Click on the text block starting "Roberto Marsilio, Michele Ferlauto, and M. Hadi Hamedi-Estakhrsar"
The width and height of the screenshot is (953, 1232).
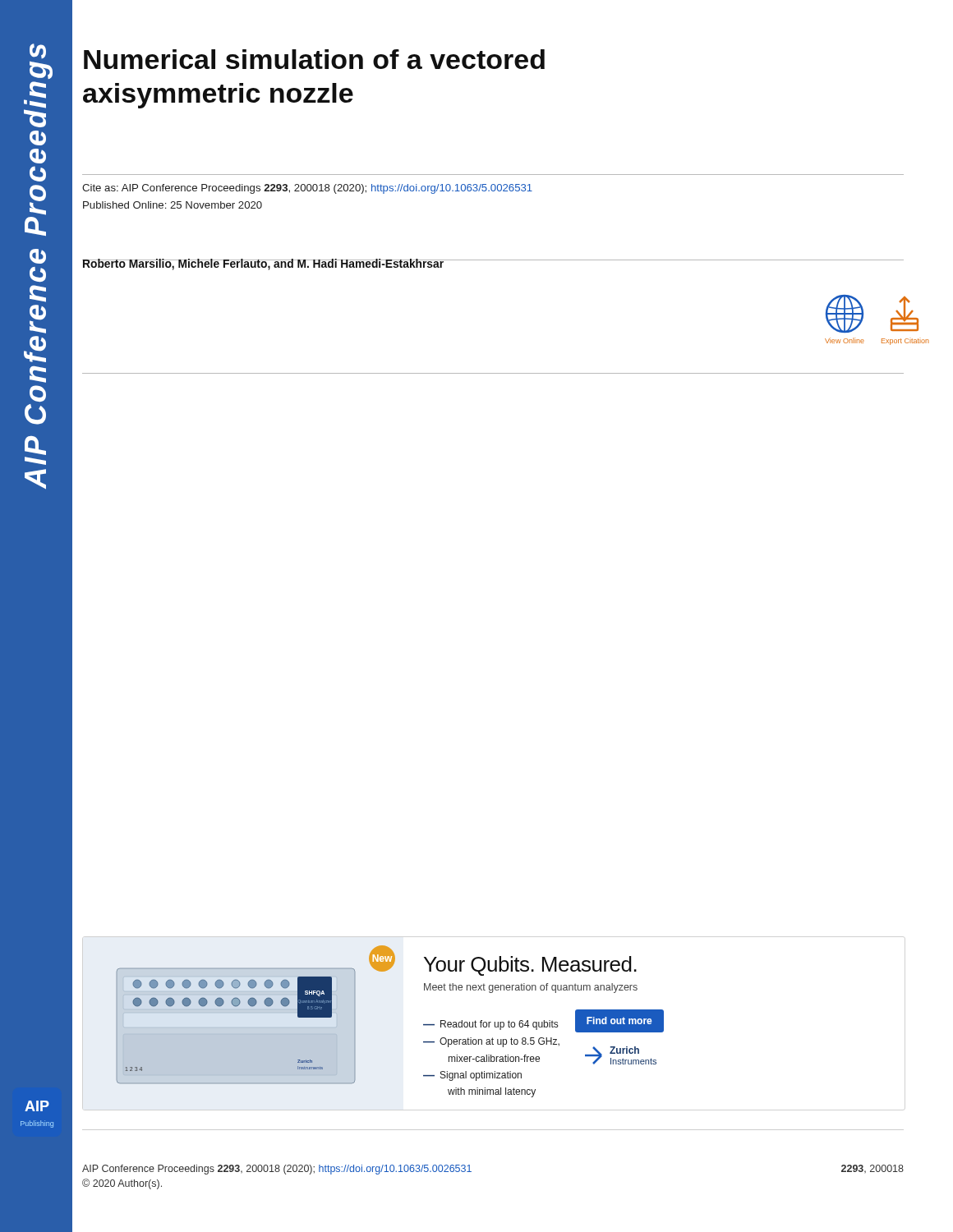(x=464, y=264)
